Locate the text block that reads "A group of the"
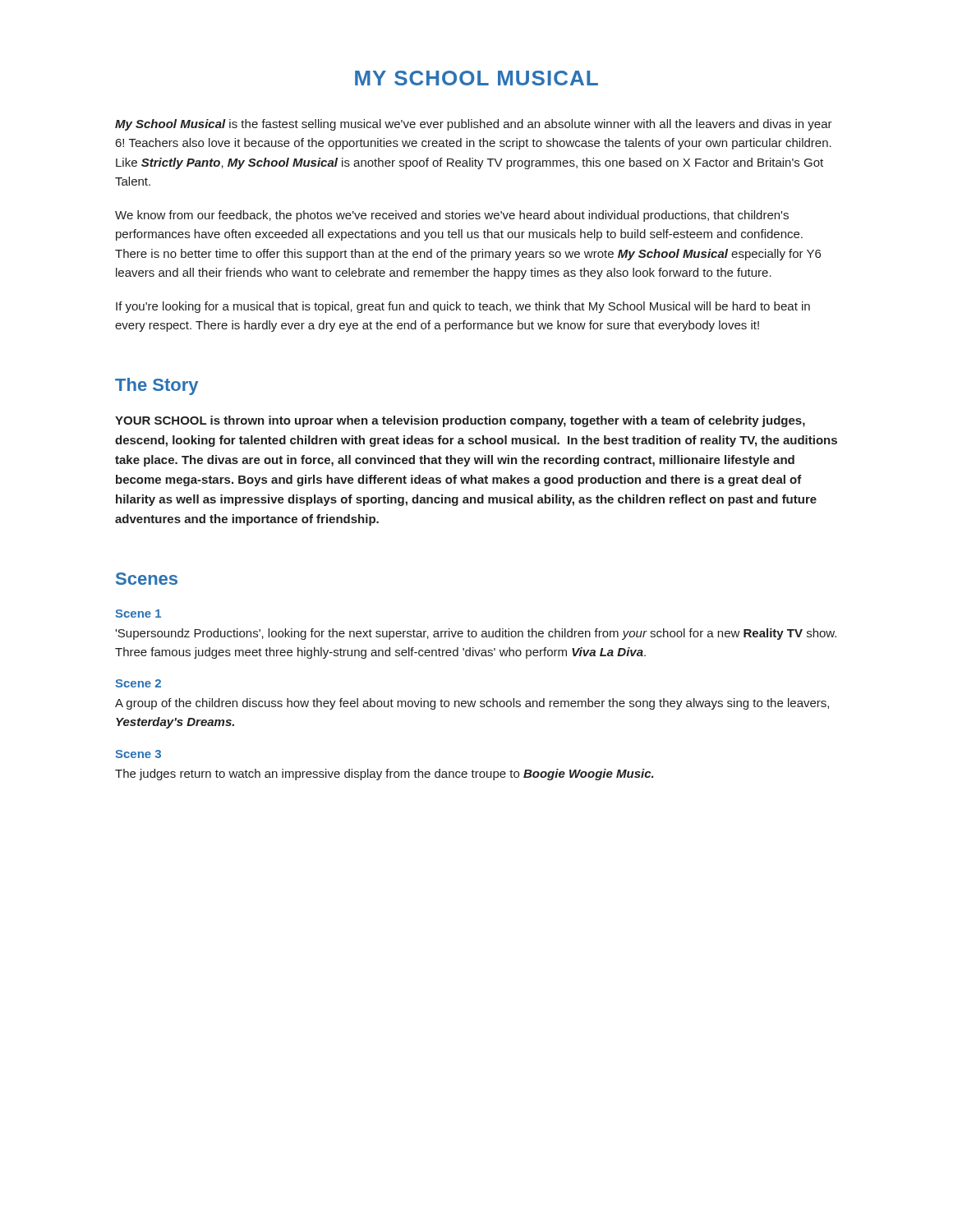This screenshot has width=953, height=1232. (473, 712)
